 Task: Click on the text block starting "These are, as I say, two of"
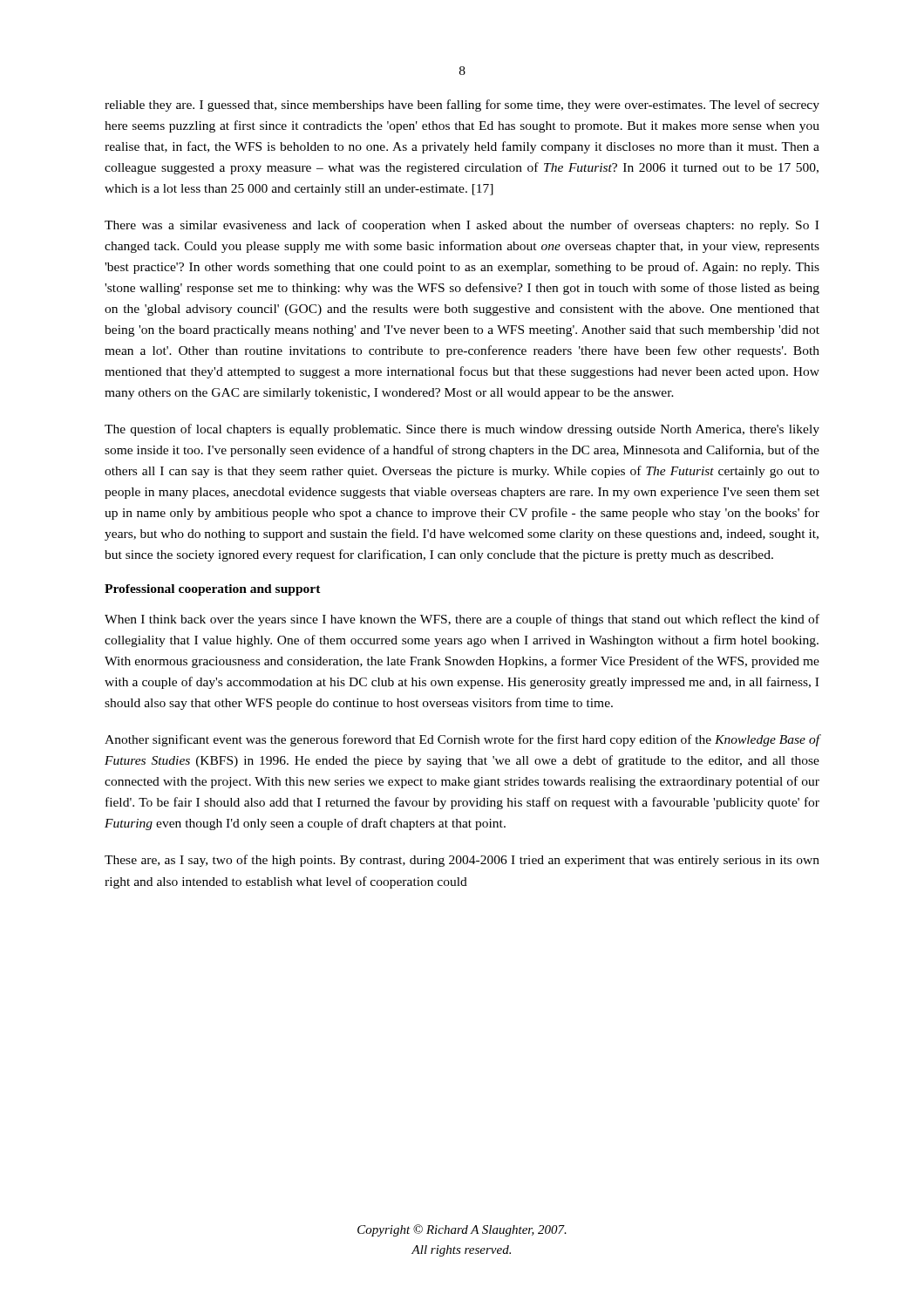(462, 870)
